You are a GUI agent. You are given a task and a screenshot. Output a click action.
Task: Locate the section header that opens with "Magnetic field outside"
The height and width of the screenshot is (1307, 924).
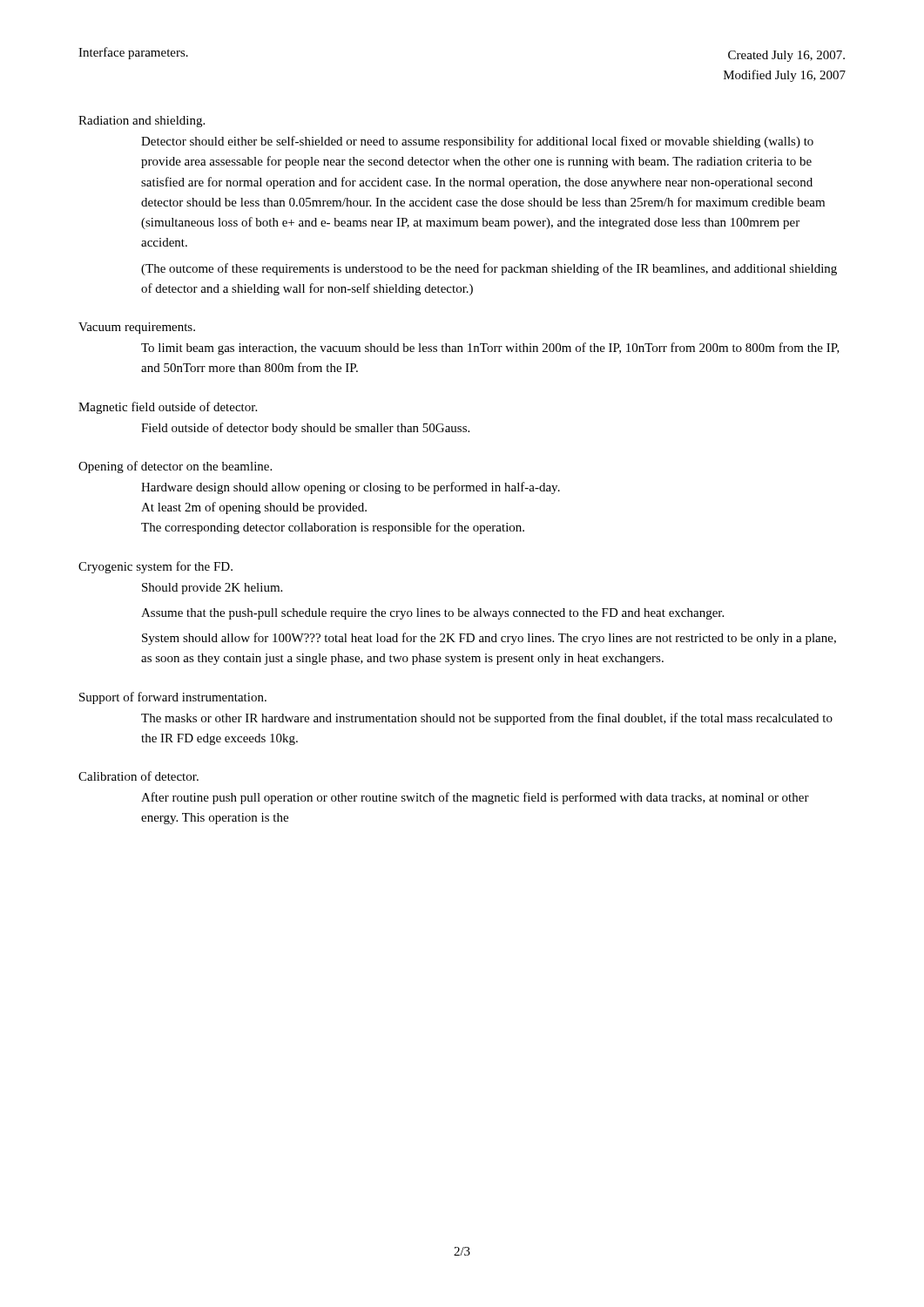point(462,419)
